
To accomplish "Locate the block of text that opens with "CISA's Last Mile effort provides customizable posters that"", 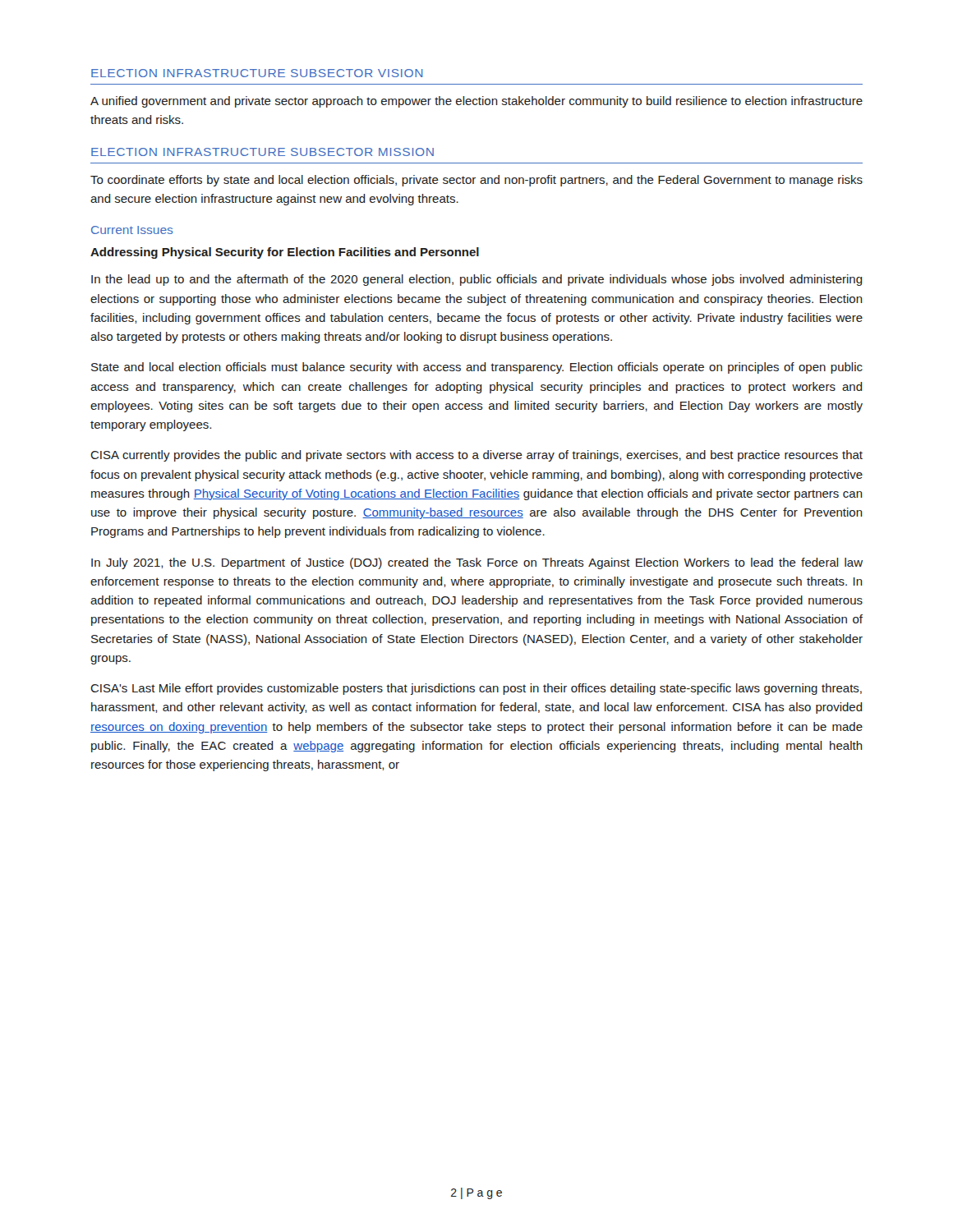I will point(476,726).
